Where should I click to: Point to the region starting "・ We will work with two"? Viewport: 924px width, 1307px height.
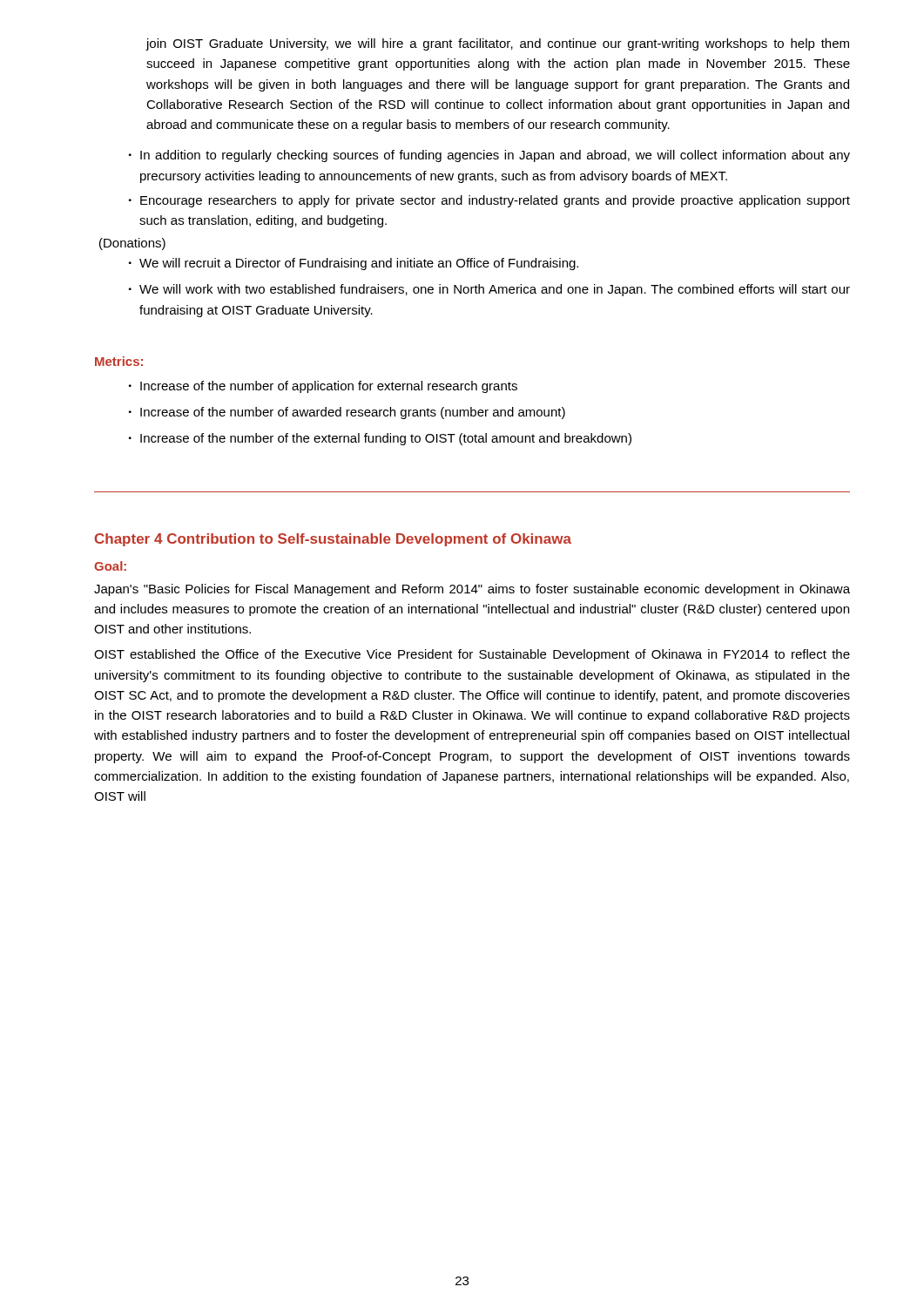[x=485, y=299]
